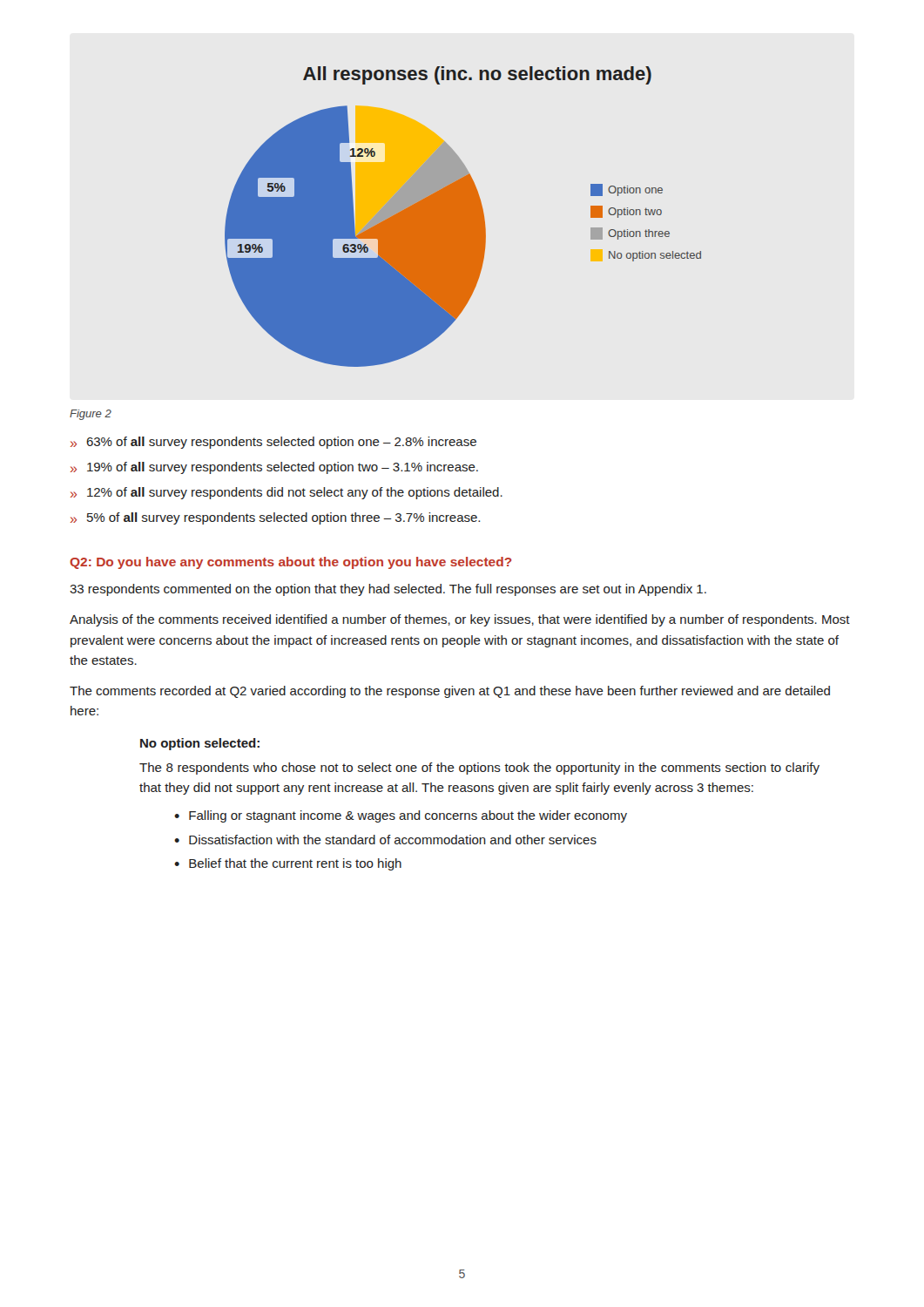Where is the passage that starts "» 12% of all survey"?

pos(286,494)
